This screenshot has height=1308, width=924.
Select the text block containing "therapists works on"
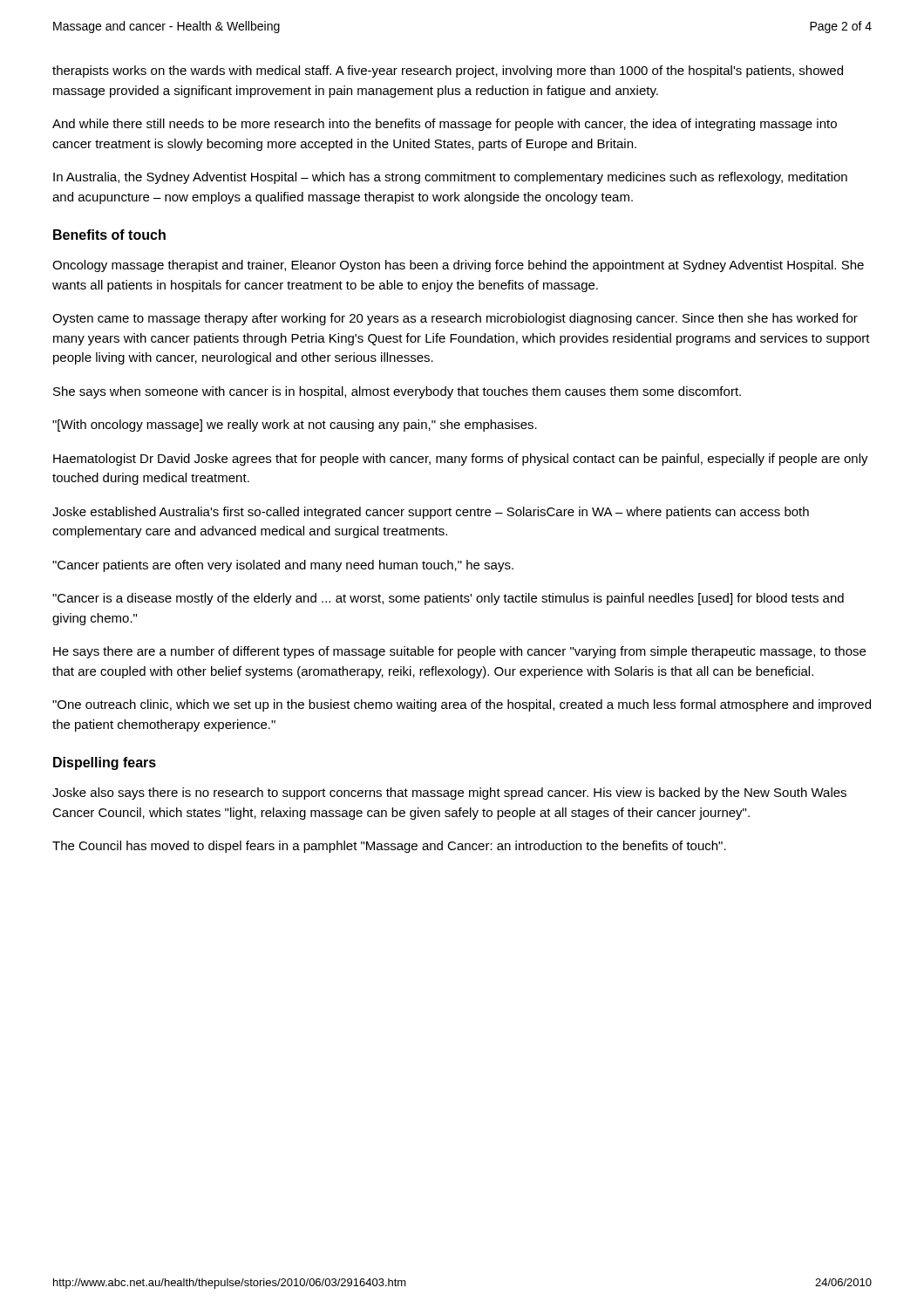click(x=448, y=80)
